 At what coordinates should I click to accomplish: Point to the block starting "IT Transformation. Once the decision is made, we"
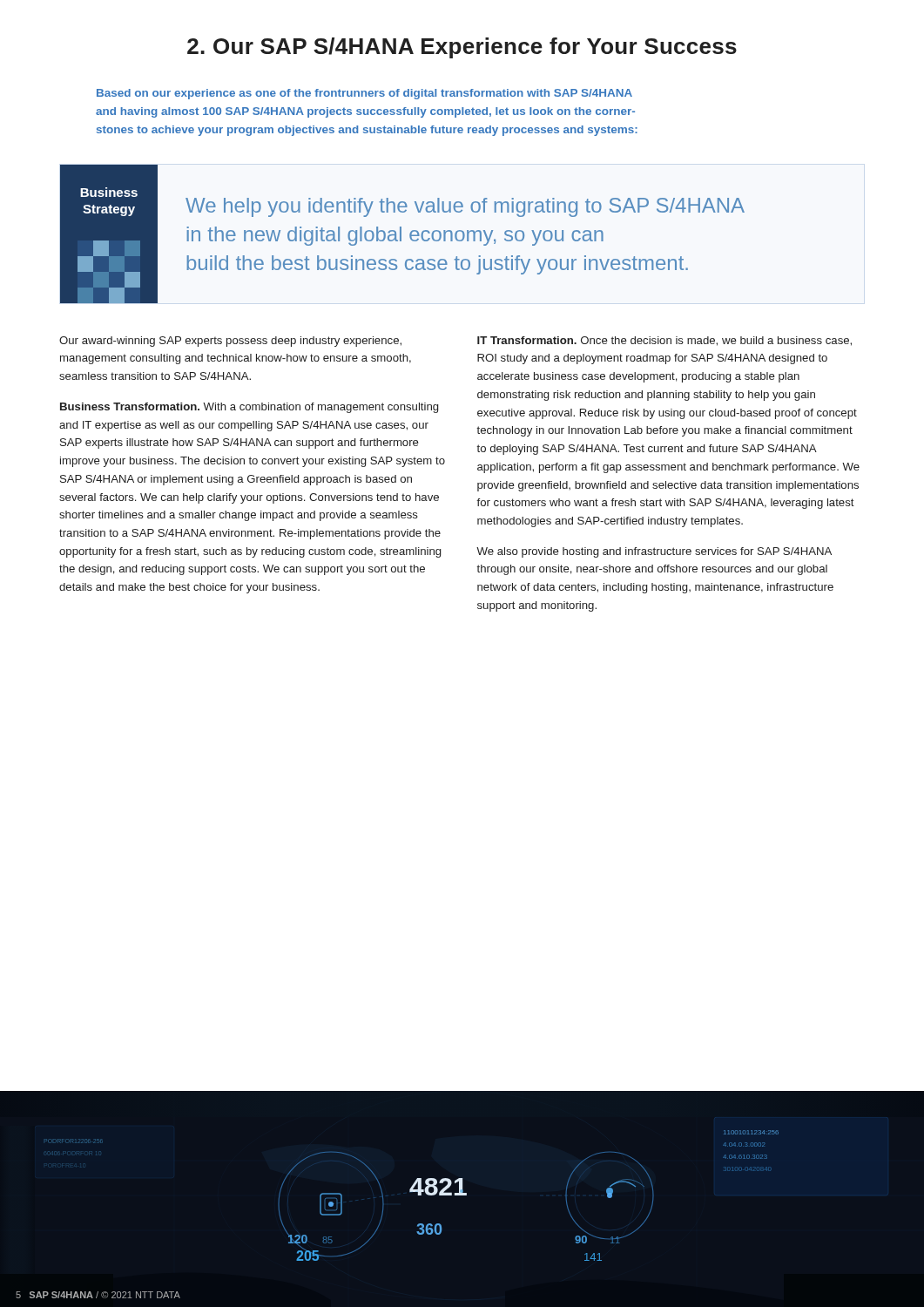tap(671, 473)
